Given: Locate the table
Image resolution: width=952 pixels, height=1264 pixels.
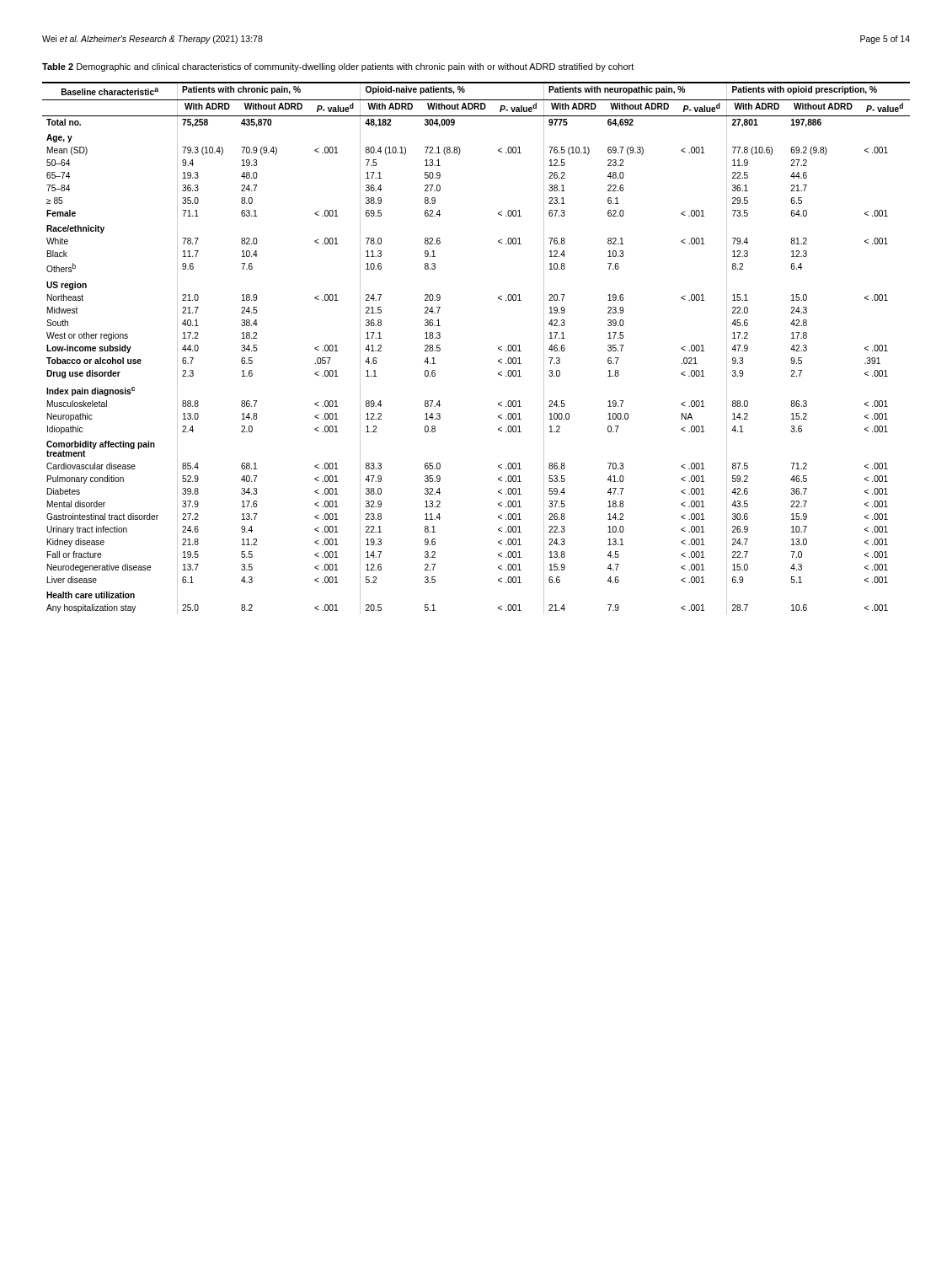Looking at the screenshot, I should tap(476, 348).
